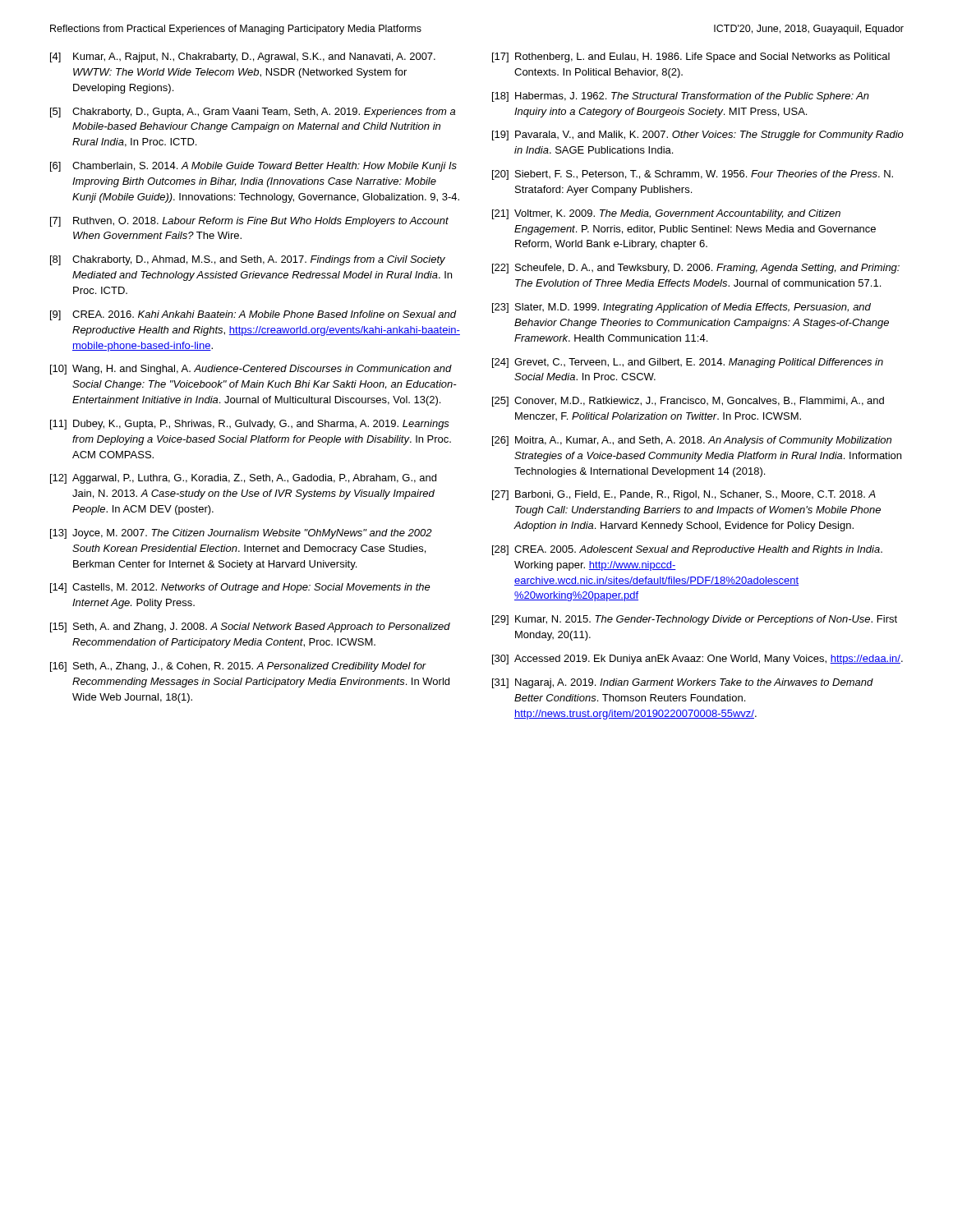Image resolution: width=953 pixels, height=1232 pixels.
Task: Click on the list item with the text "[26] Moitra, A.,"
Action: click(x=698, y=456)
